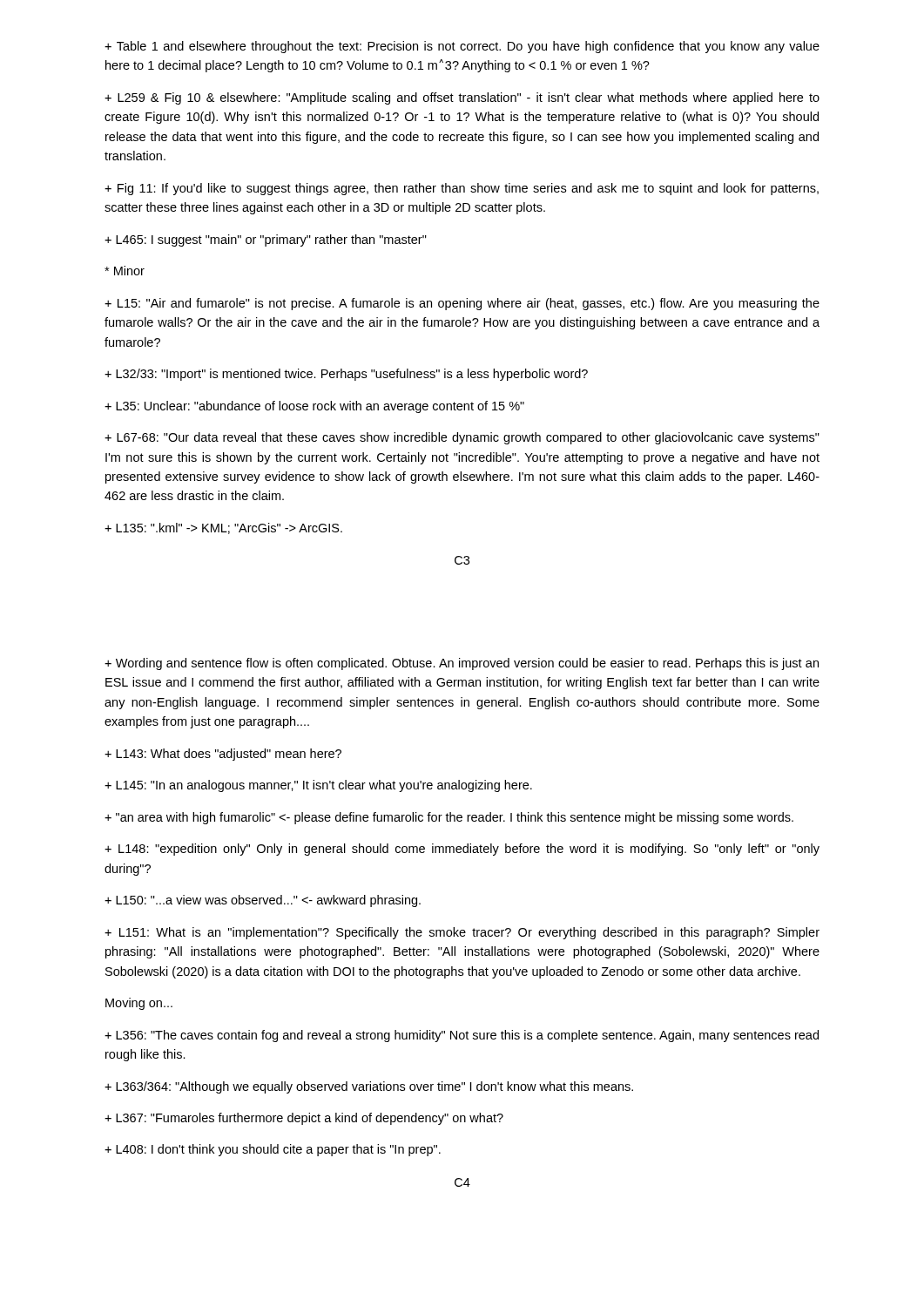
Task: Click on the text block that says "+ L363/364: "Although we equally observed variations over"
Action: click(369, 1086)
